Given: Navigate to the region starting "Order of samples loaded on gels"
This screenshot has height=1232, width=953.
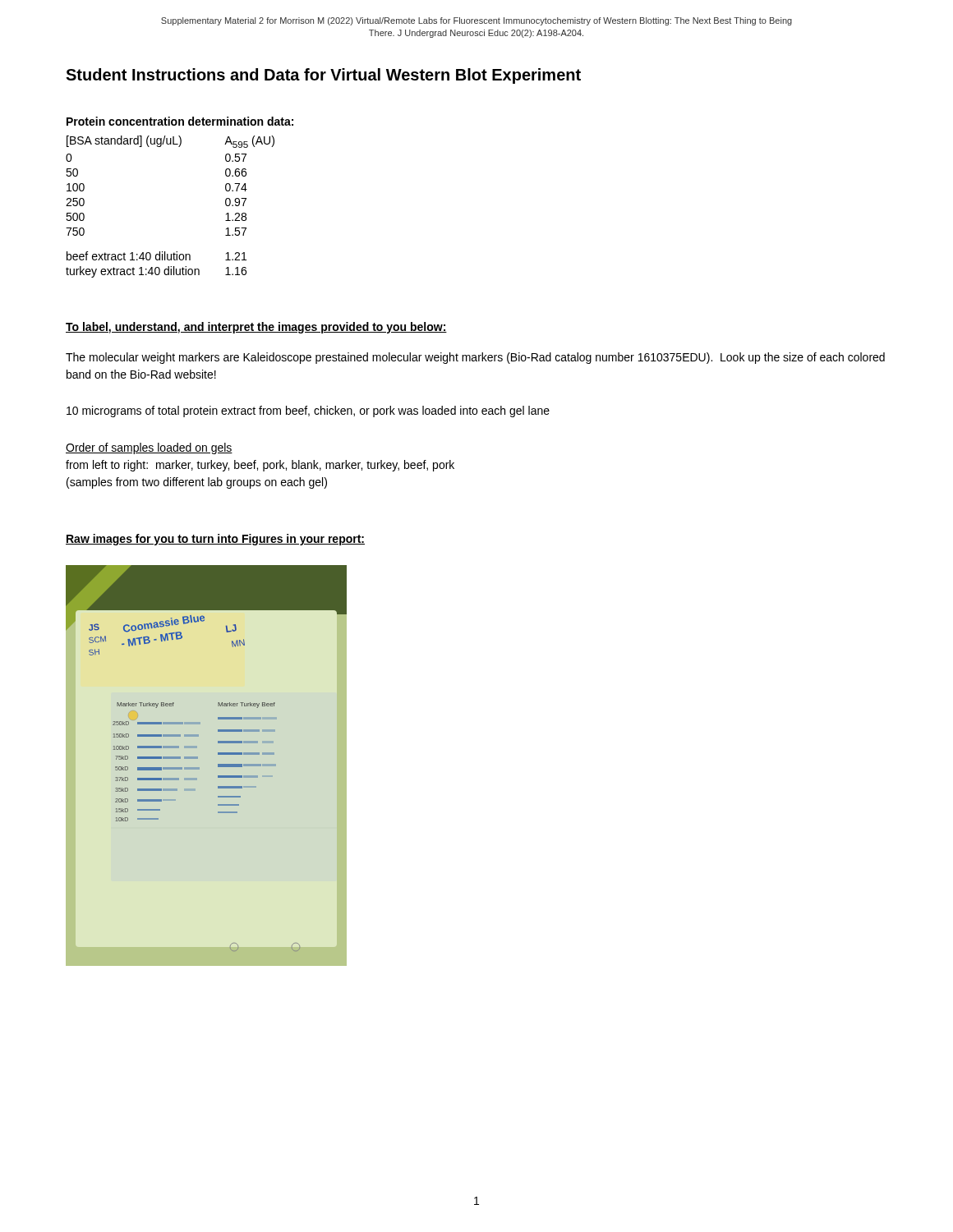Looking at the screenshot, I should [260, 465].
